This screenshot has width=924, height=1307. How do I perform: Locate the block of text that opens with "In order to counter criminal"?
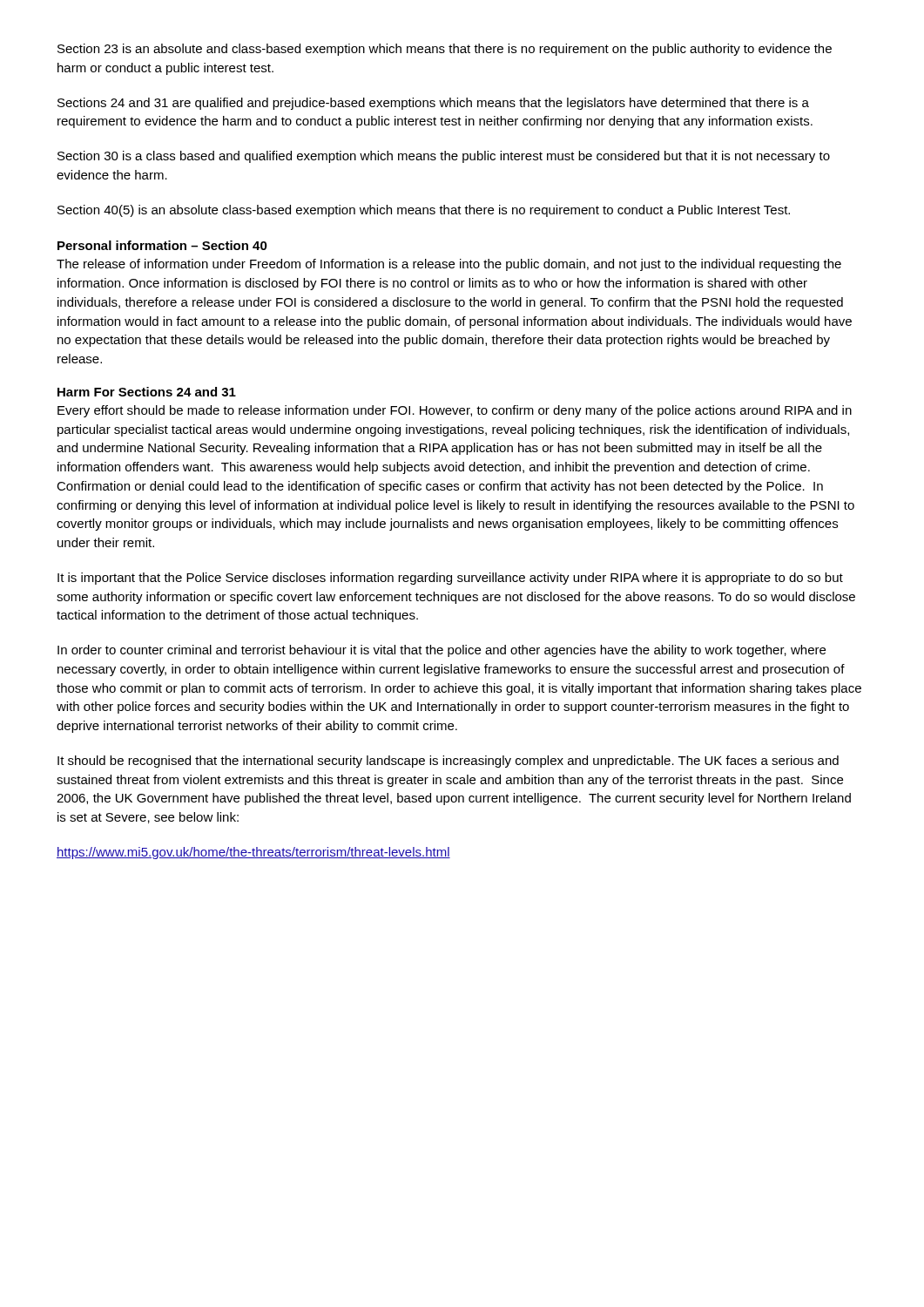click(459, 687)
